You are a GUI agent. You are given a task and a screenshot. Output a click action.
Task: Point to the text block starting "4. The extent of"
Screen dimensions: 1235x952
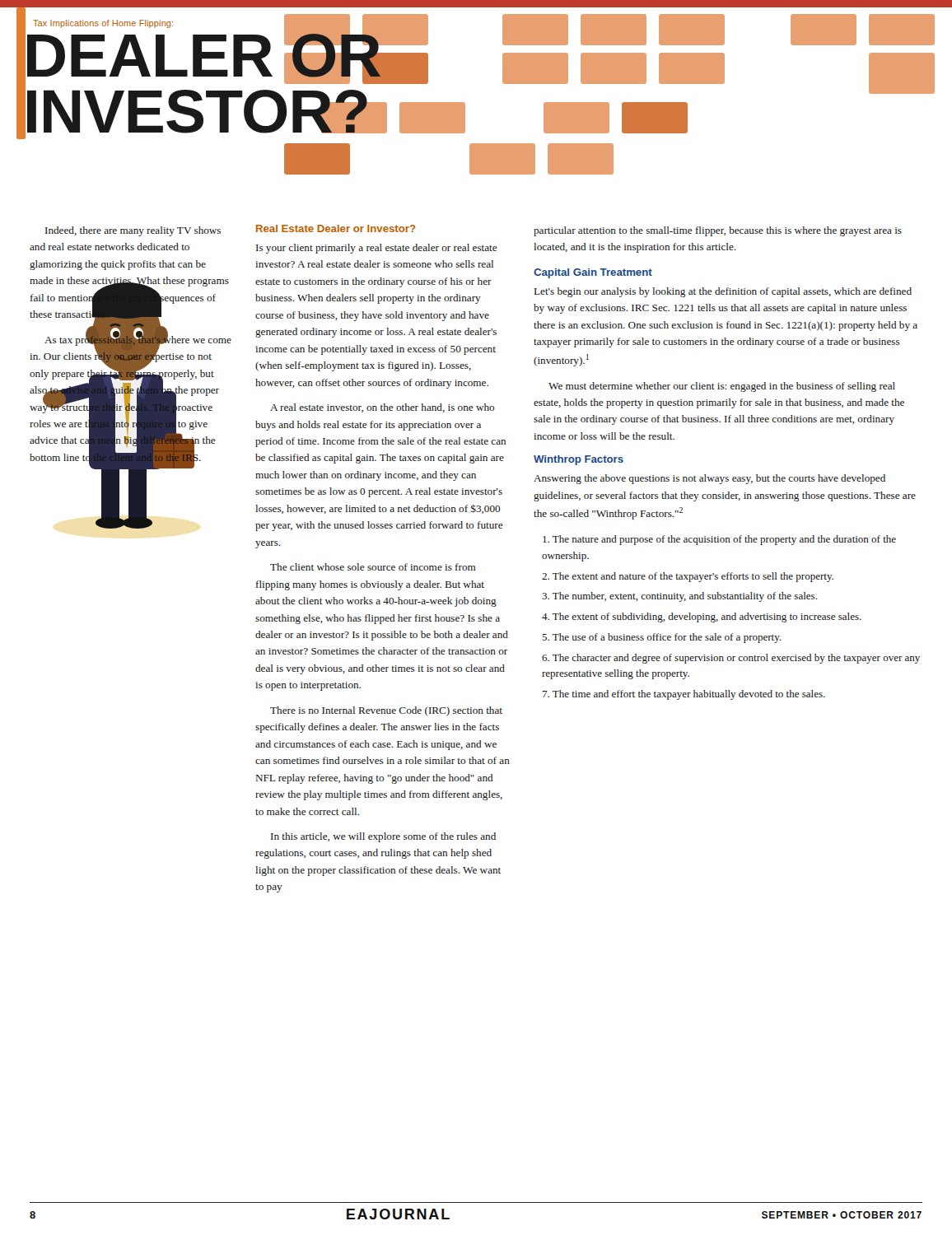pyautogui.click(x=702, y=616)
